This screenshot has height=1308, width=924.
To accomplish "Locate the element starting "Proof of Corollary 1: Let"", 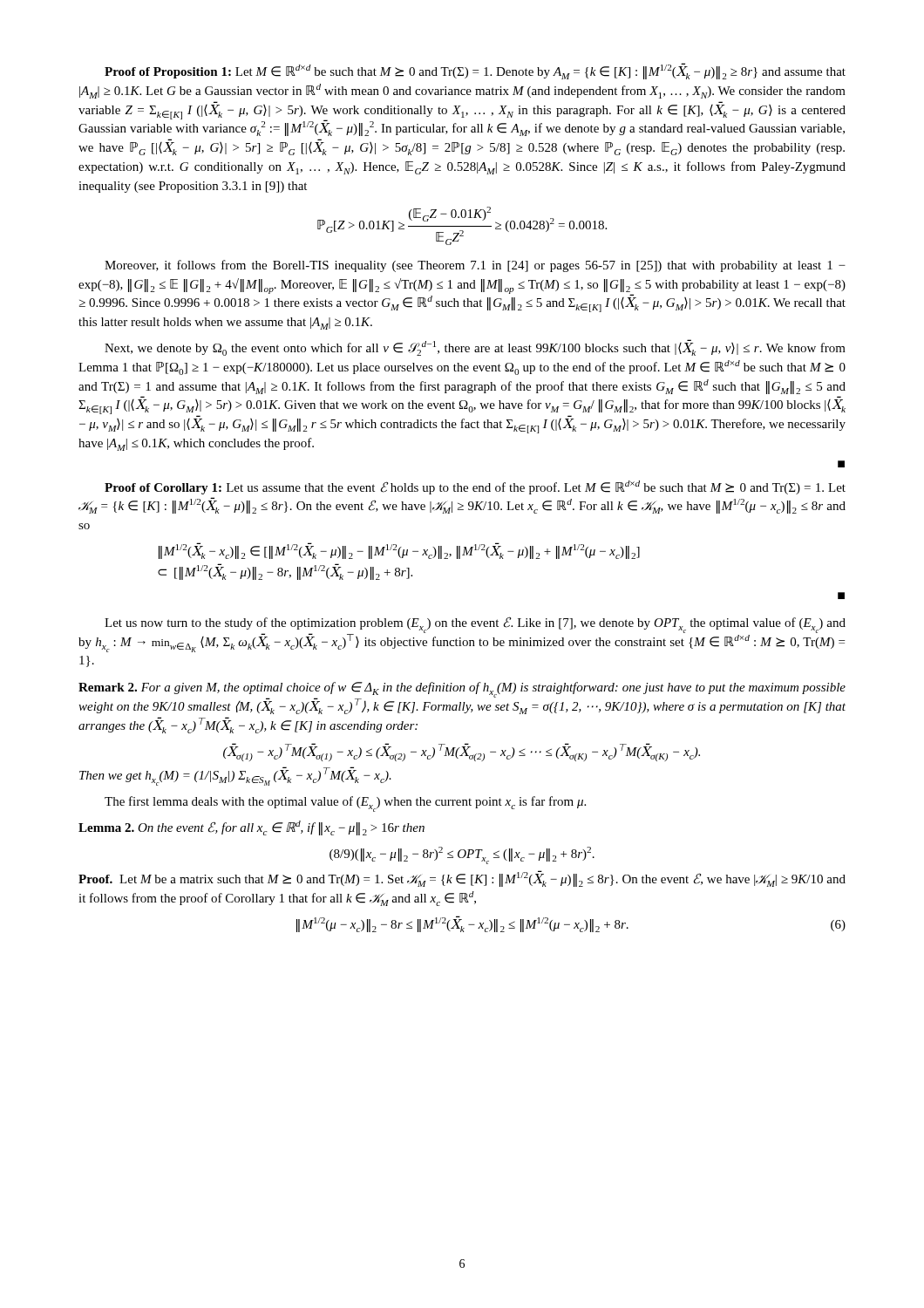I will point(462,505).
